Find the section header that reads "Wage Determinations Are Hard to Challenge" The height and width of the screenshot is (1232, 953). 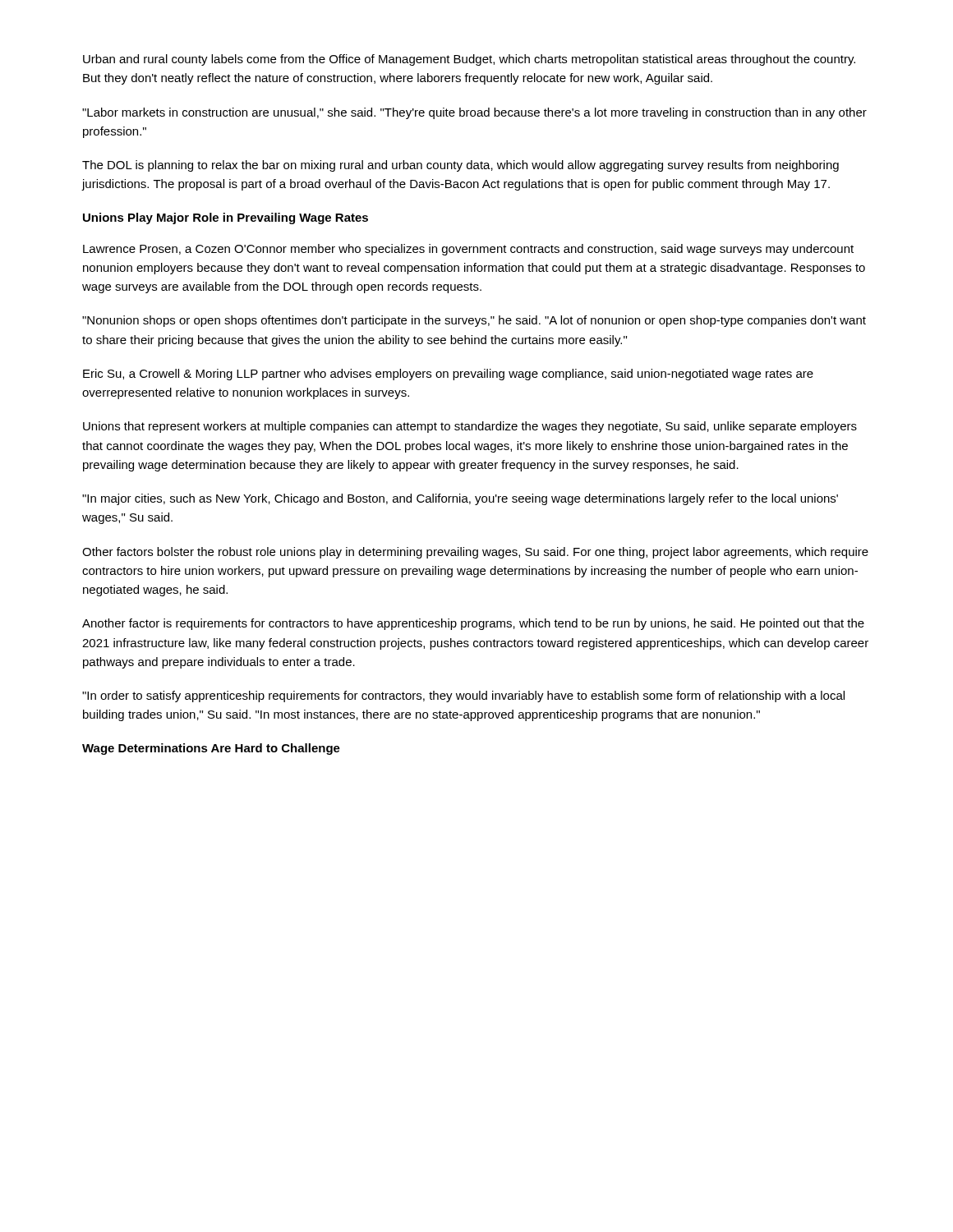211,747
